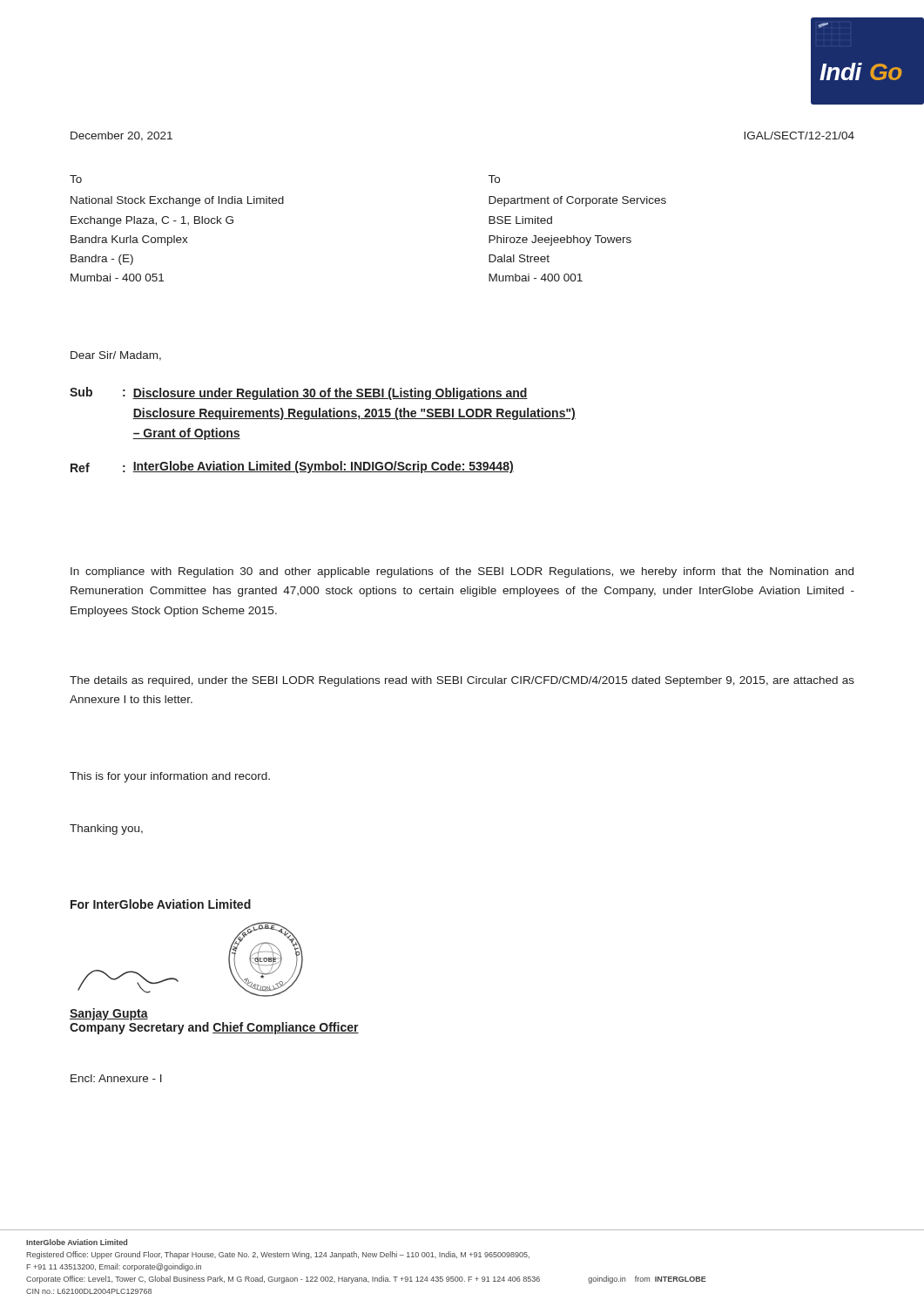The image size is (924, 1307).
Task: Click on the element starting "Company Secretary and Chief Compliance Officer"
Action: coord(214,1027)
